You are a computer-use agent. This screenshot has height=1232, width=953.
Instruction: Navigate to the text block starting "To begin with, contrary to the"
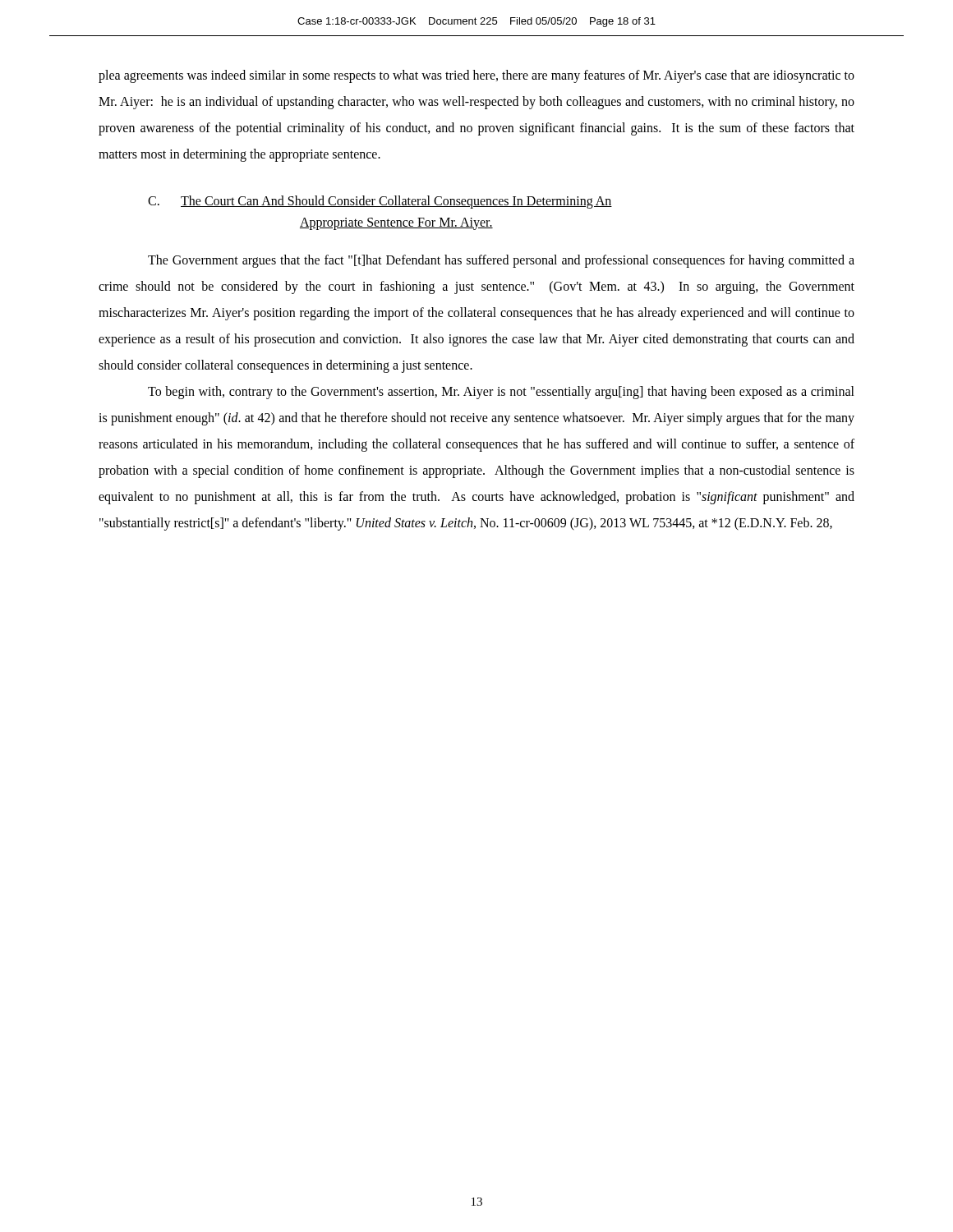[476, 457]
